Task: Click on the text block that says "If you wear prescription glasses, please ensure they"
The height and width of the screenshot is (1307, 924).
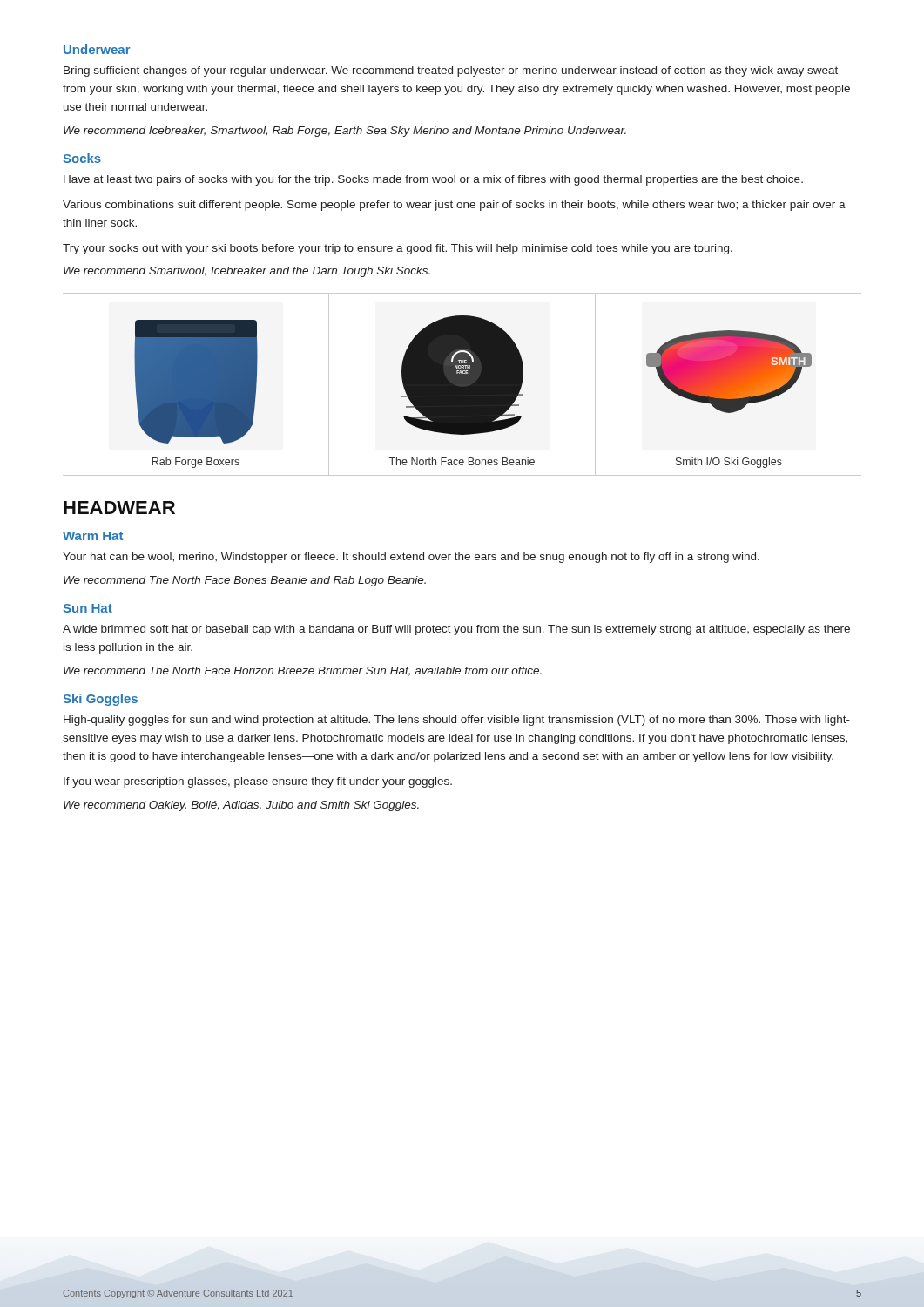Action: (258, 781)
